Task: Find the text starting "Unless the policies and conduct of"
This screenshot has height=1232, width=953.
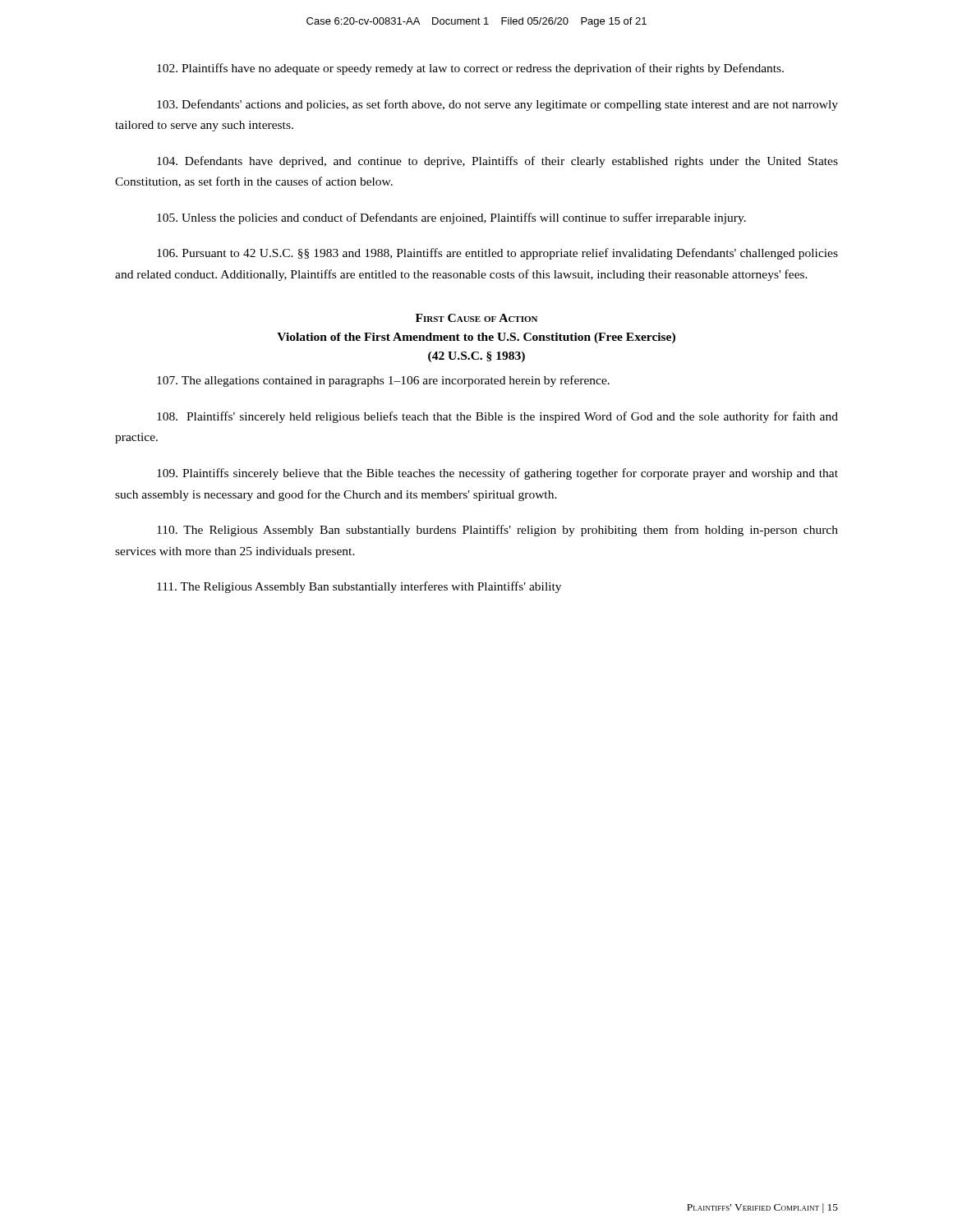Action: (x=451, y=217)
